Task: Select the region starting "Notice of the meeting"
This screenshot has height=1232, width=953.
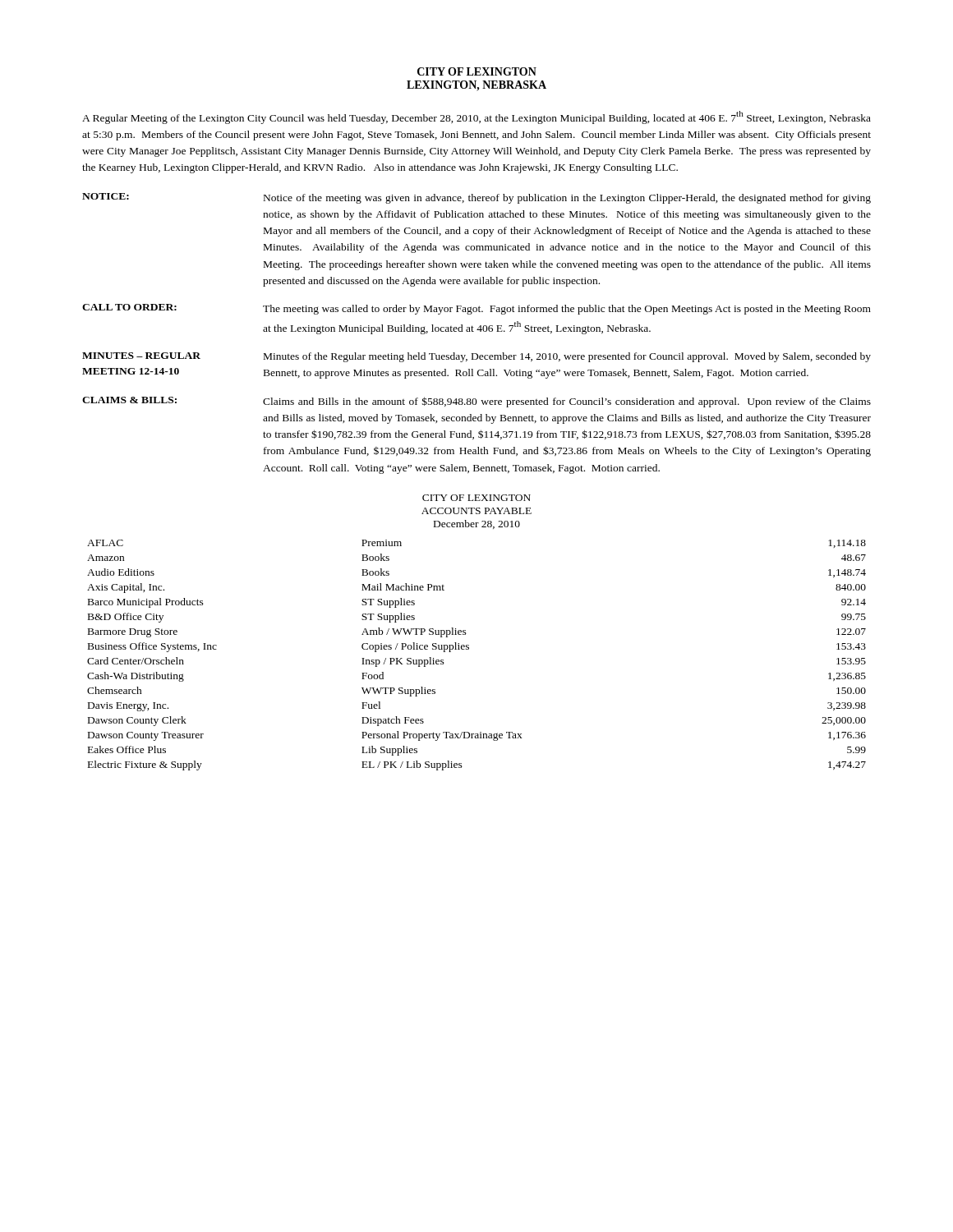Action: point(567,239)
